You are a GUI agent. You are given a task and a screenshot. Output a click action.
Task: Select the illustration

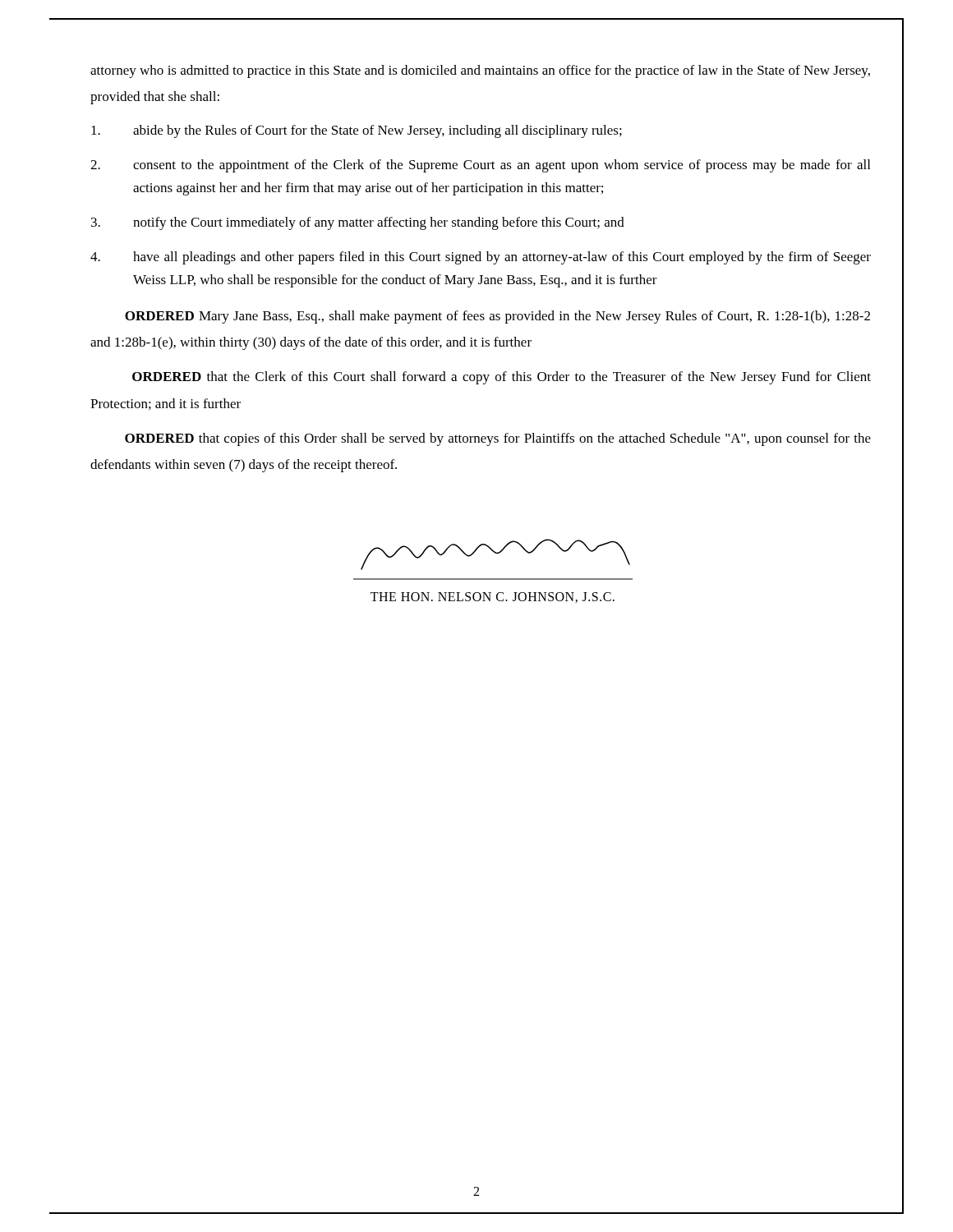tap(612, 559)
